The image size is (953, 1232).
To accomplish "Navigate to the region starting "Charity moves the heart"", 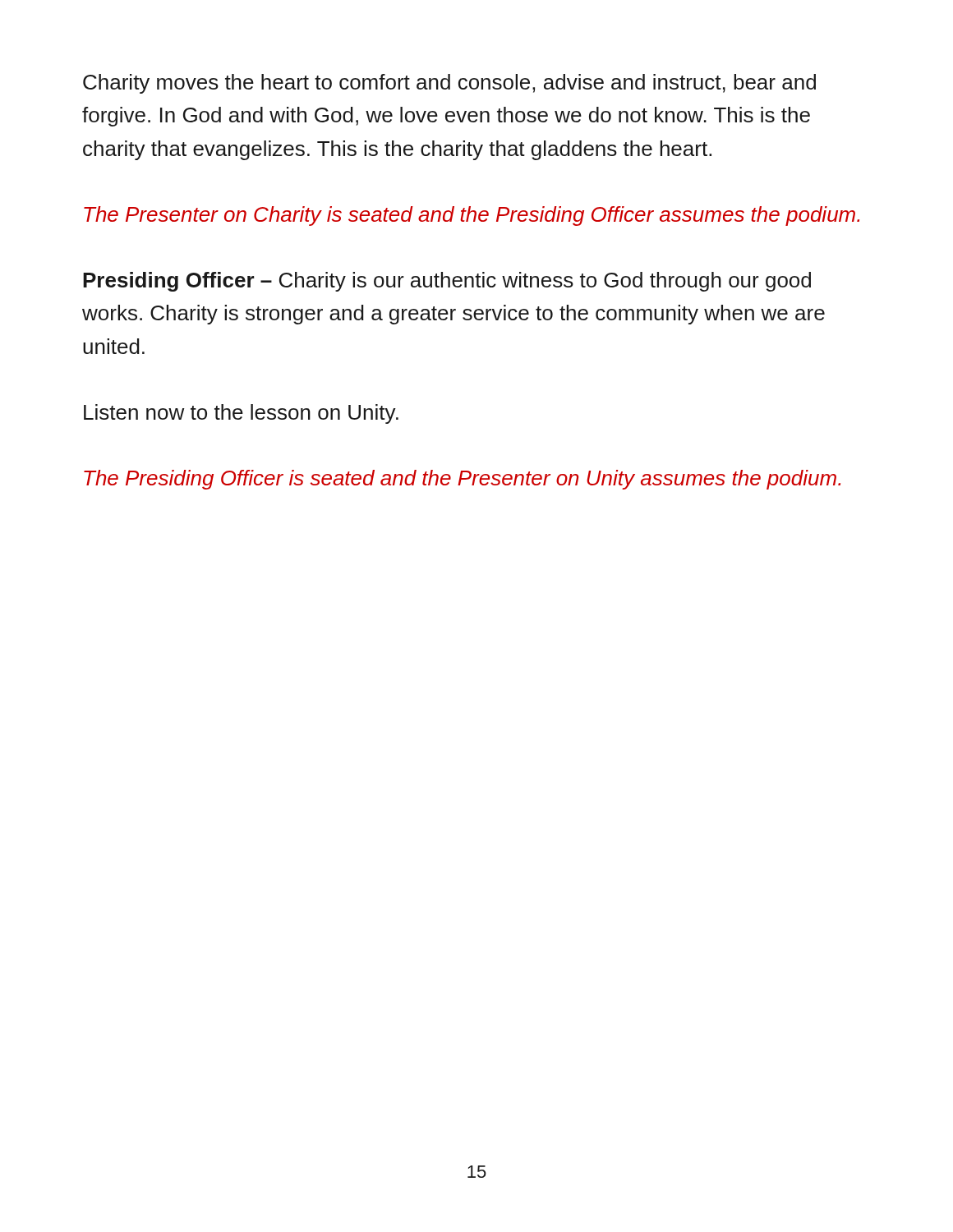I will point(450,115).
